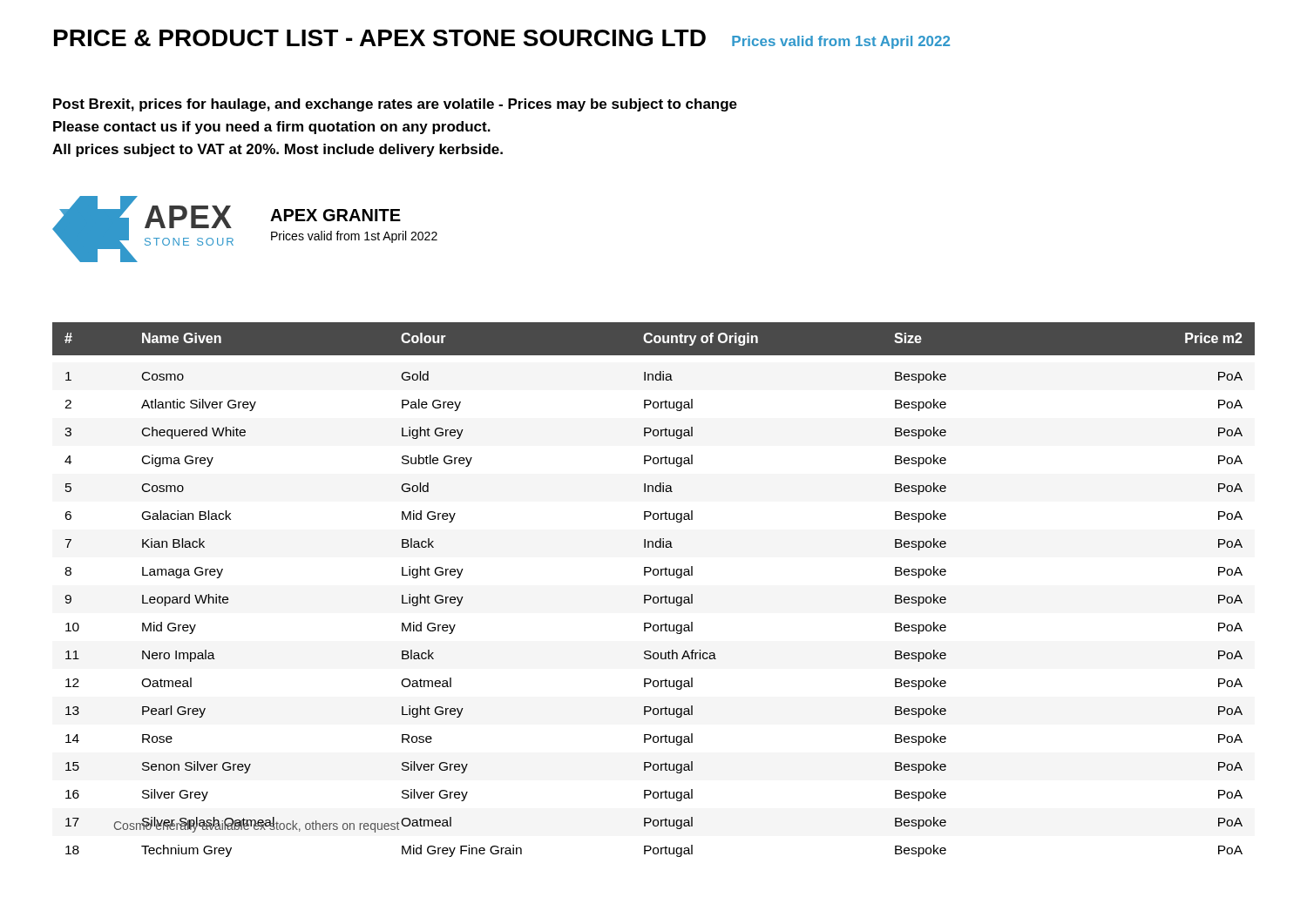
Task: Navigate to the block starting "All prices subject to"
Action: [x=278, y=150]
